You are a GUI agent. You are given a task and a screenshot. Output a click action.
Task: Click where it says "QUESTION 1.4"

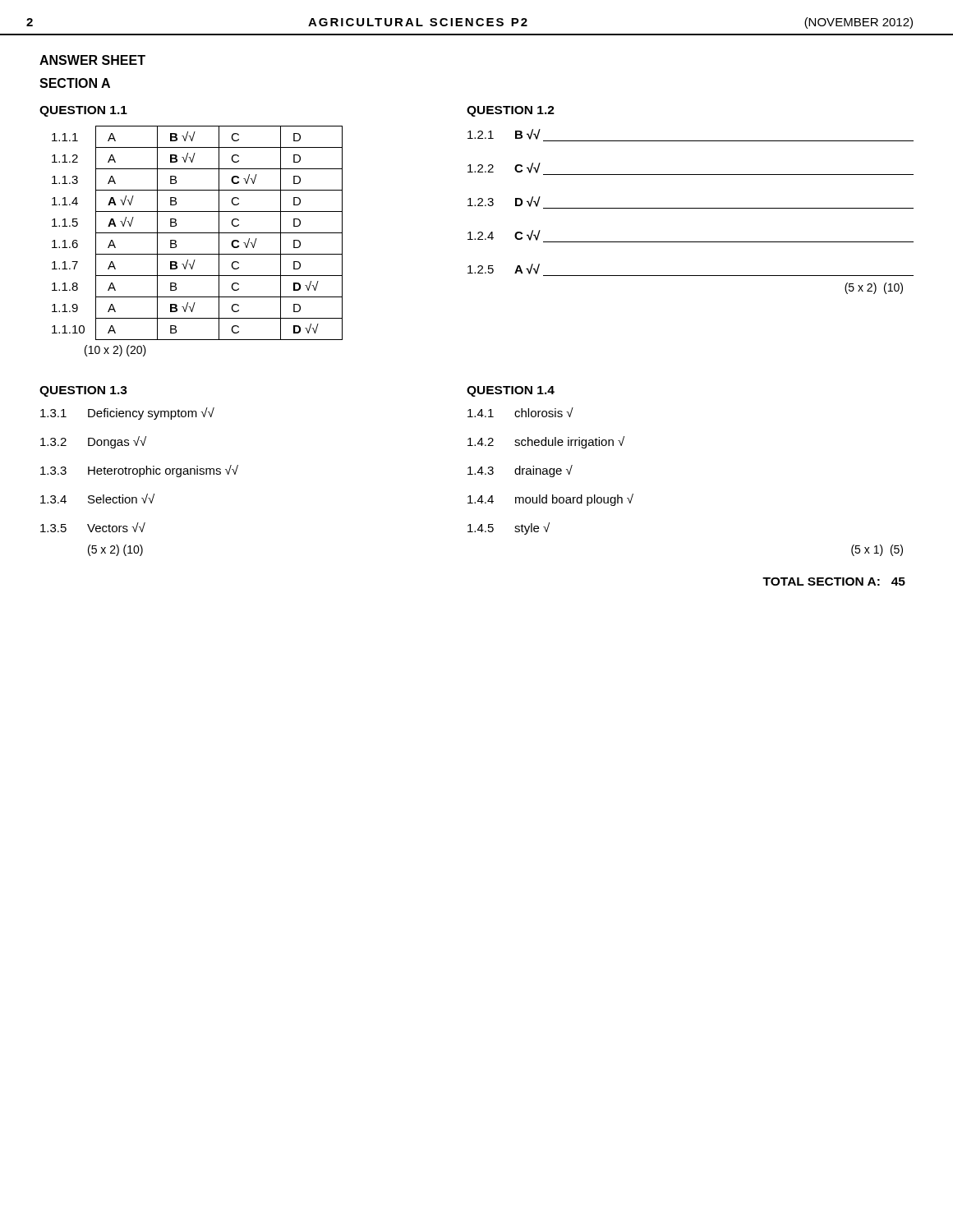pos(511,390)
